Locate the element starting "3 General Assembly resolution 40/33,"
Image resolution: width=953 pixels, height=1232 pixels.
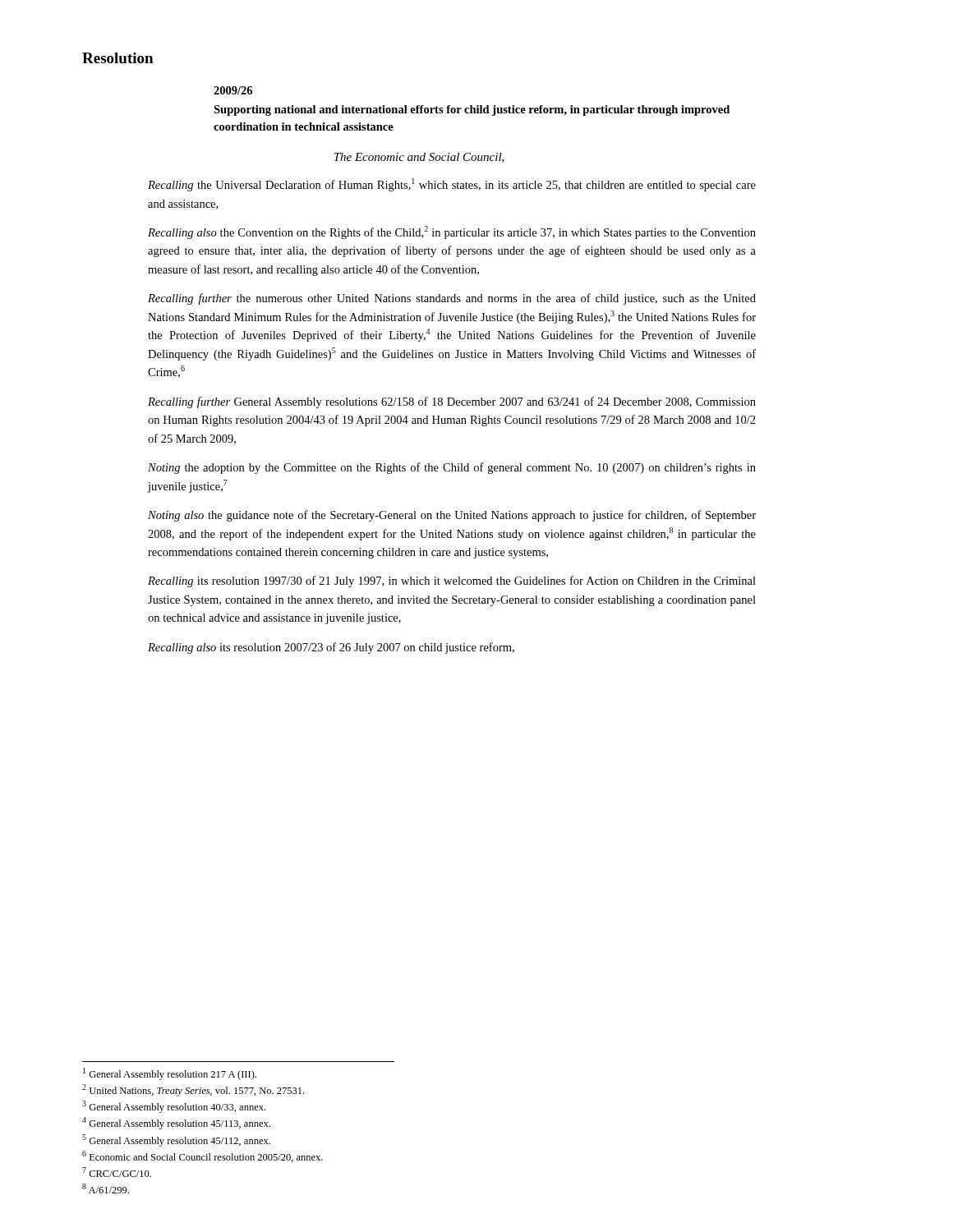coord(174,1107)
